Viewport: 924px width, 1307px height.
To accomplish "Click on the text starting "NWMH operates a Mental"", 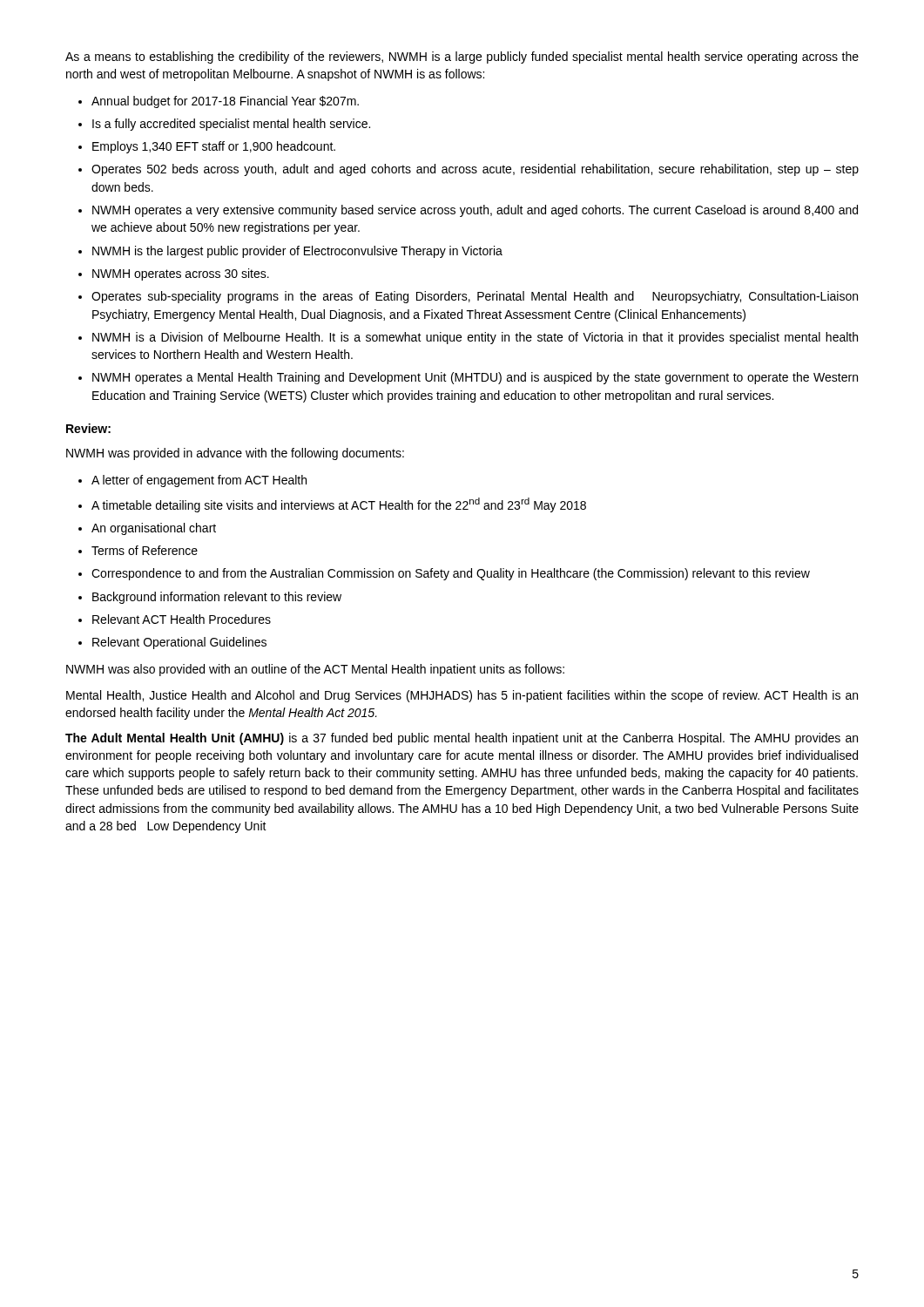I will [475, 386].
